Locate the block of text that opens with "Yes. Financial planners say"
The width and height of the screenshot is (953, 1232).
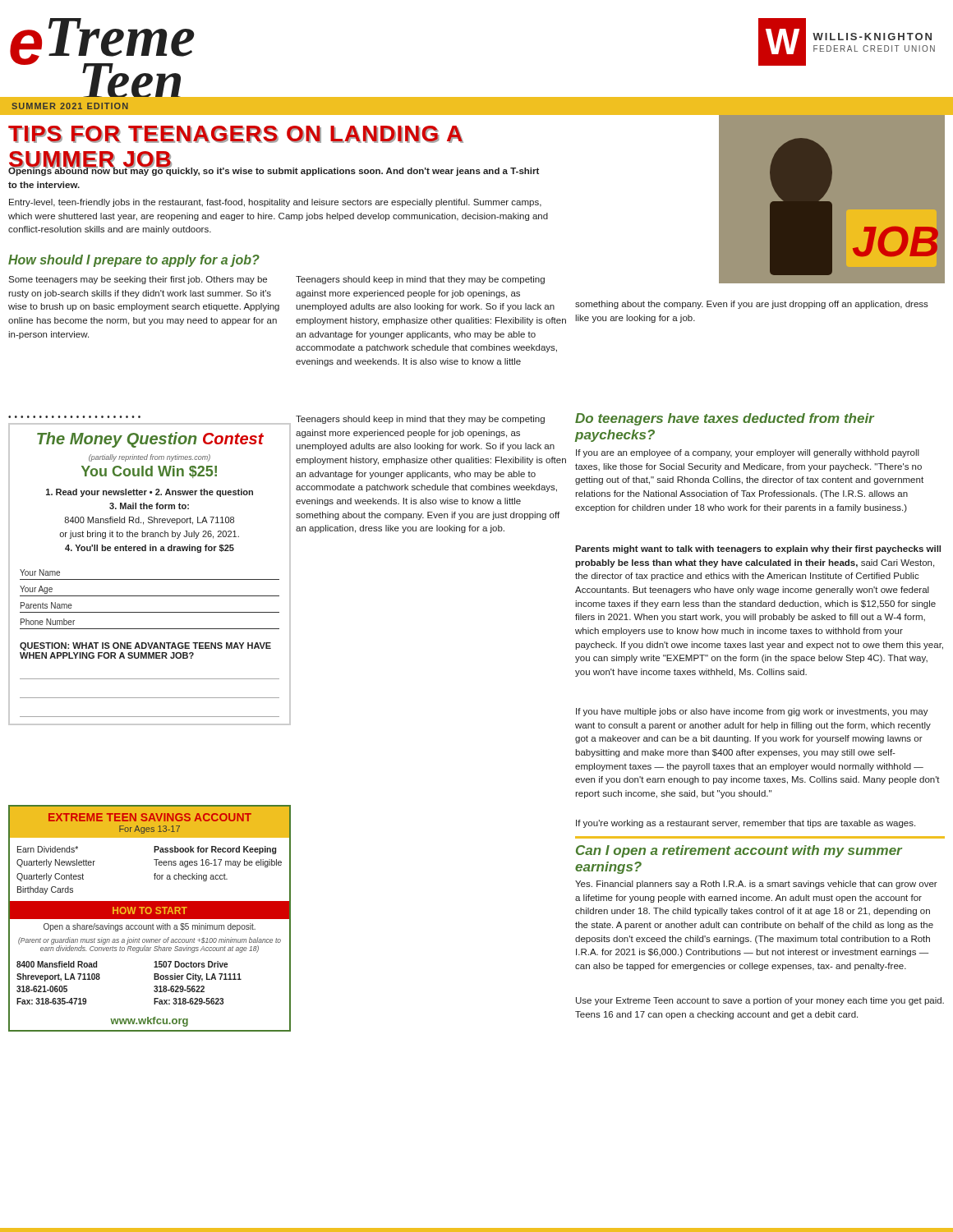pos(756,925)
